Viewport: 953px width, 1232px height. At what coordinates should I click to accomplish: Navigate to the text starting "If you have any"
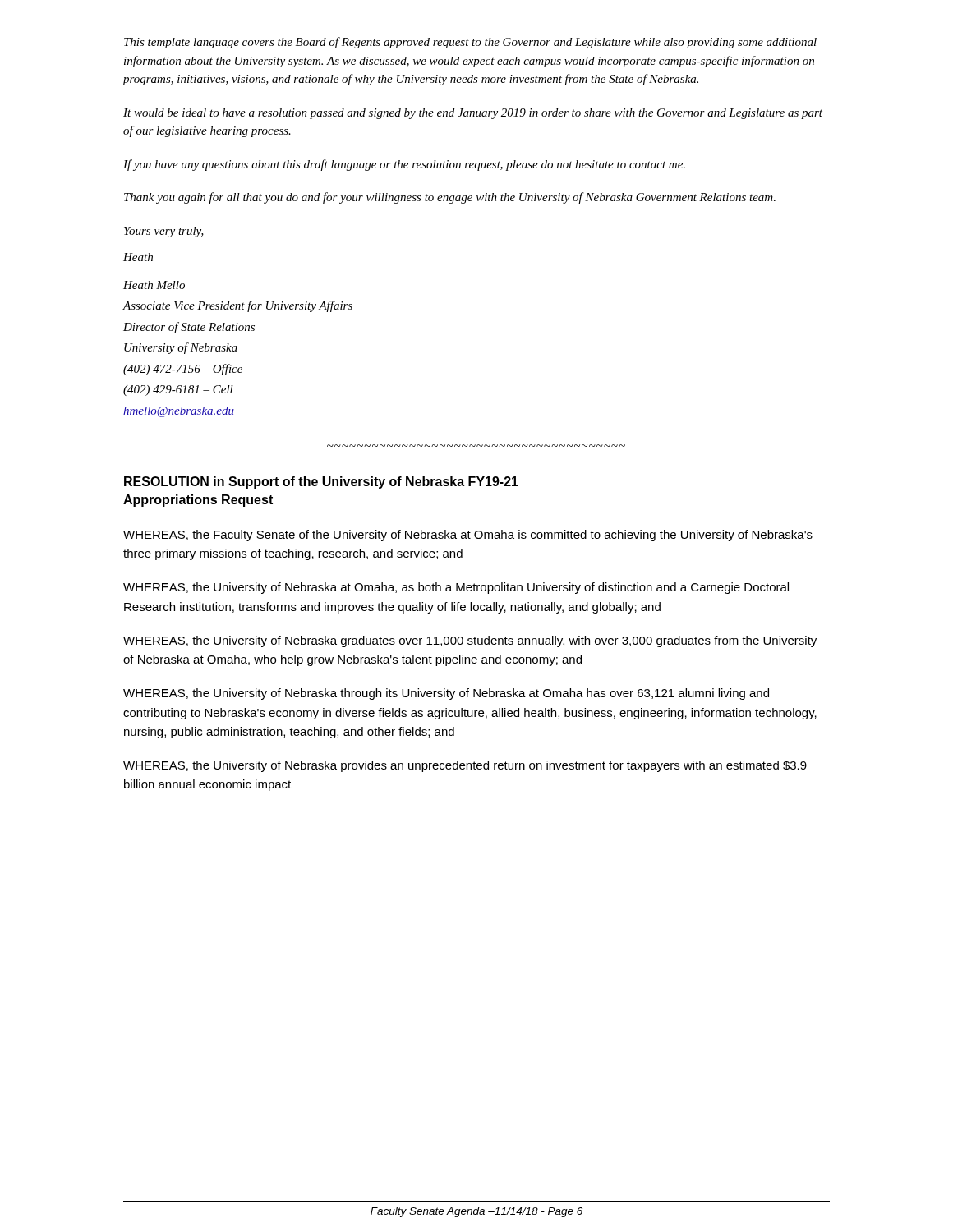[405, 164]
